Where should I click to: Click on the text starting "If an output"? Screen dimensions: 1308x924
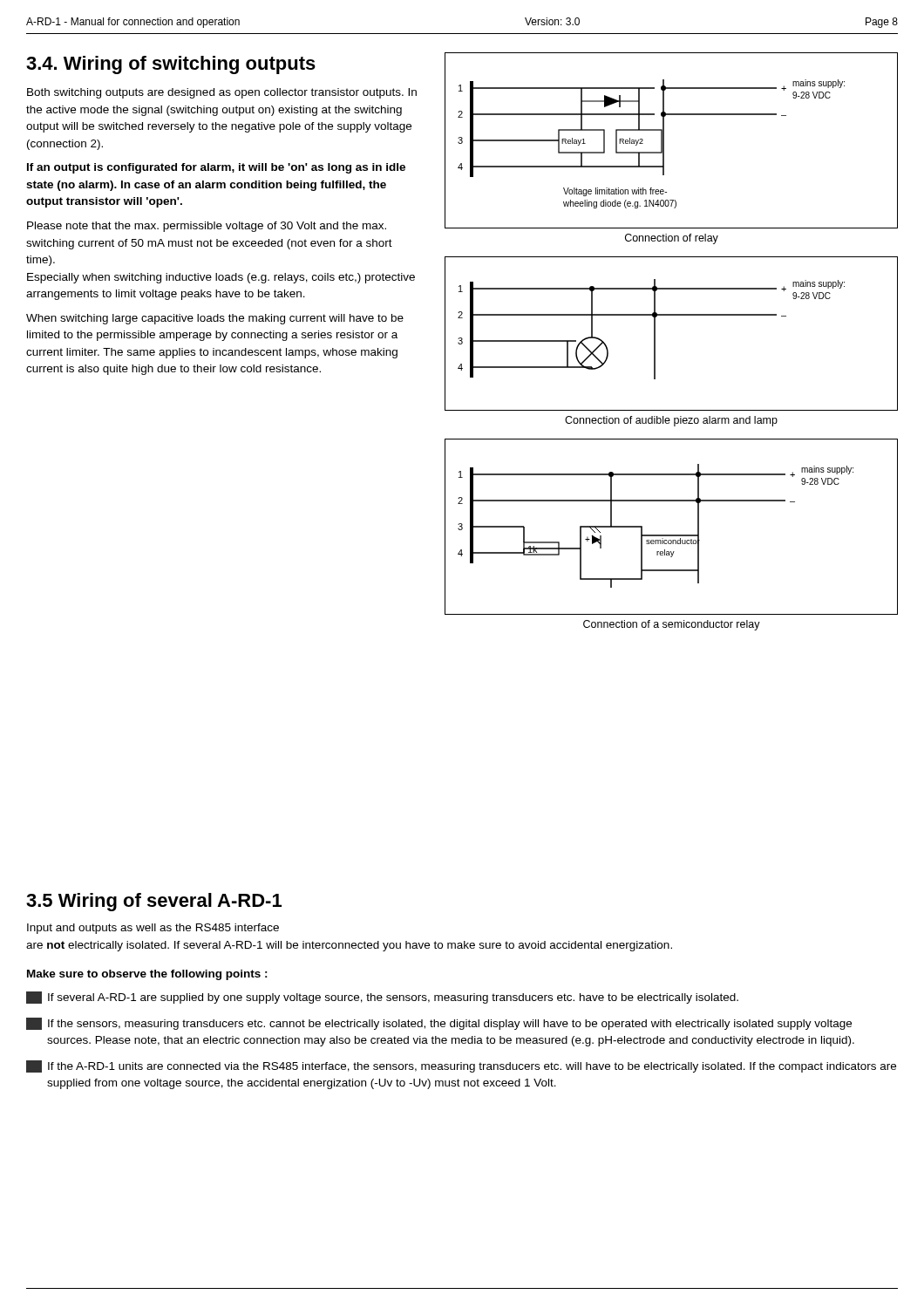[216, 184]
